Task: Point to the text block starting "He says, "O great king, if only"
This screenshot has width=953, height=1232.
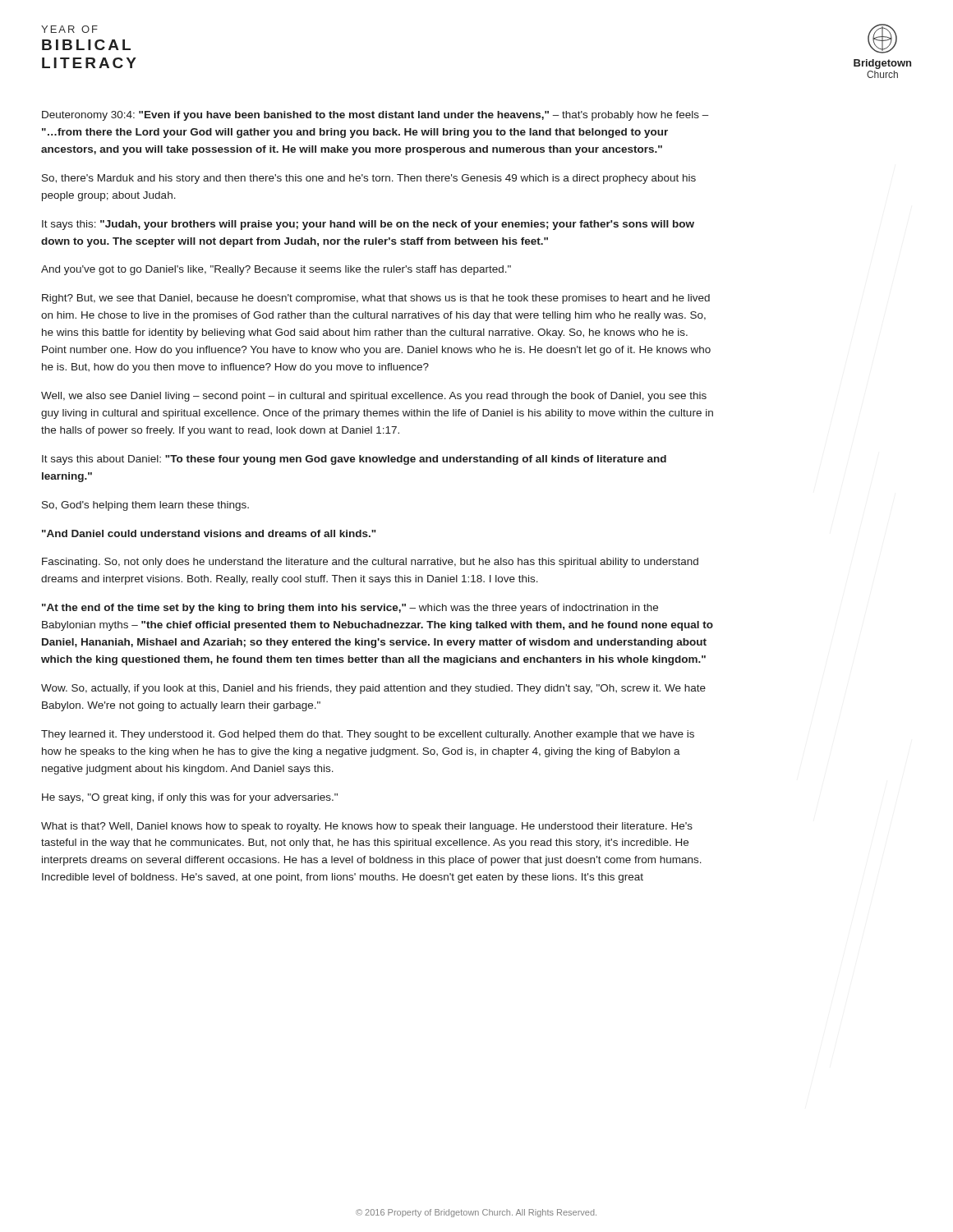Action: [190, 797]
